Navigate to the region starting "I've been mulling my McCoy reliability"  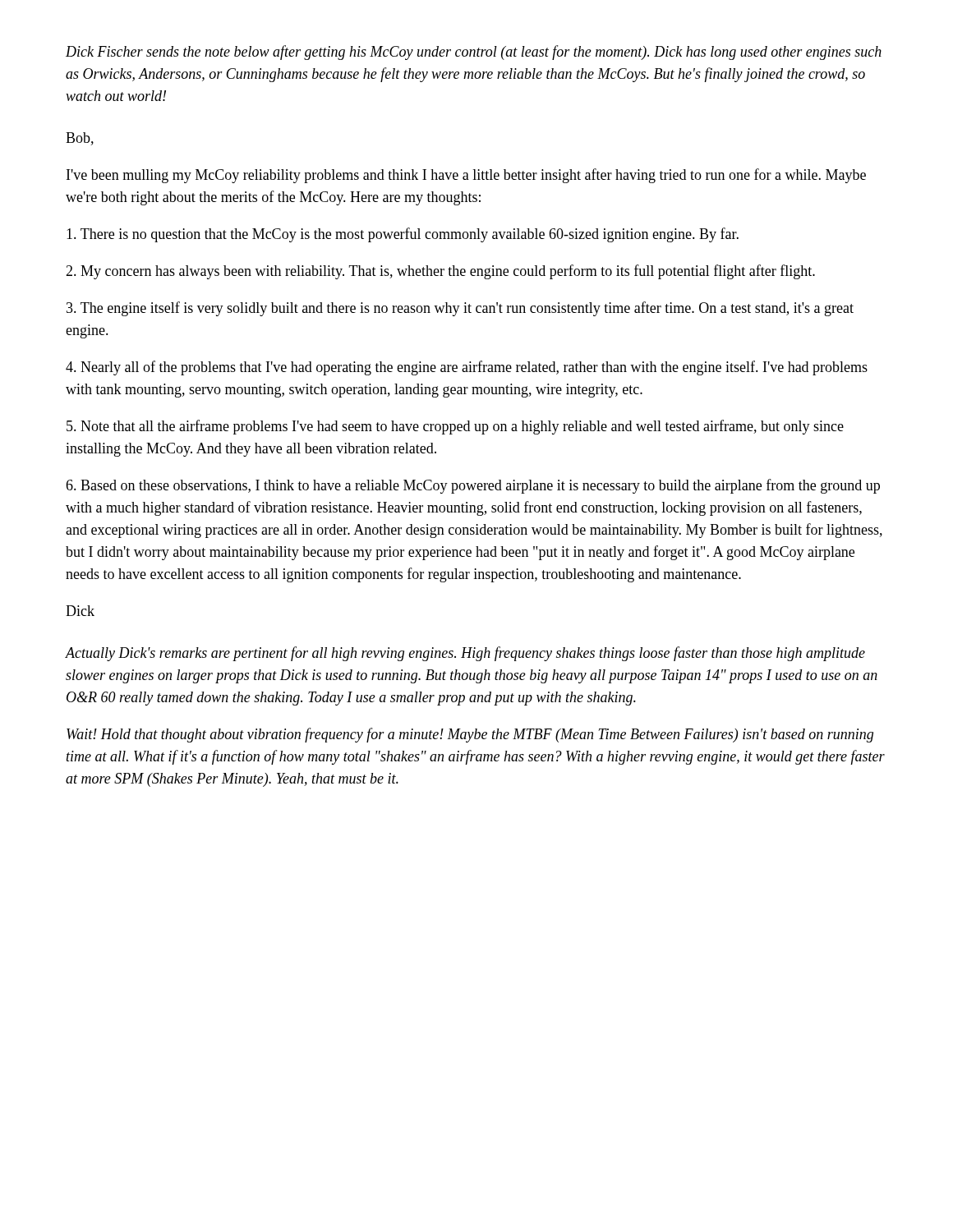466,186
